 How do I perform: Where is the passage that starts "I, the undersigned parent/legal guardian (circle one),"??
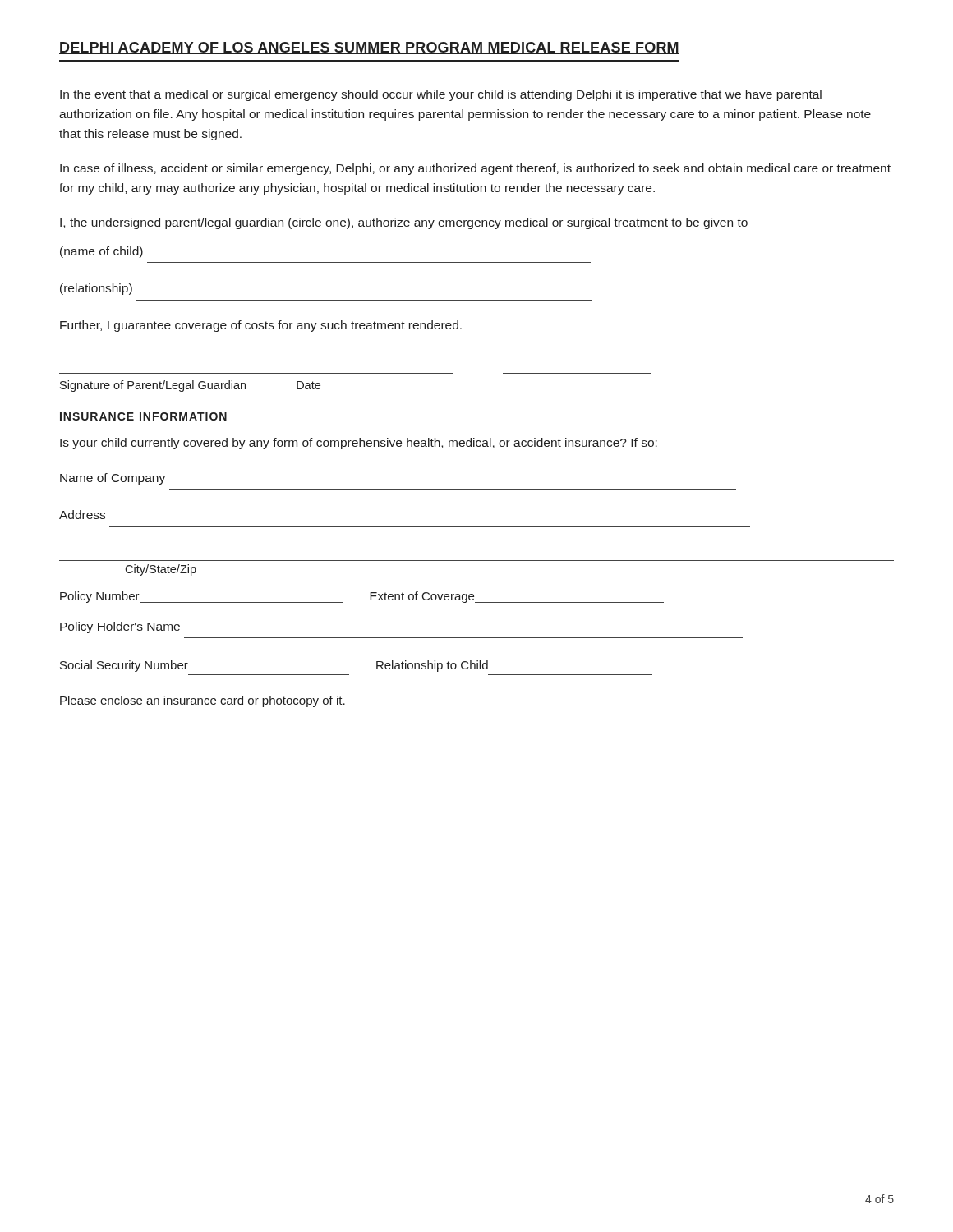[404, 222]
